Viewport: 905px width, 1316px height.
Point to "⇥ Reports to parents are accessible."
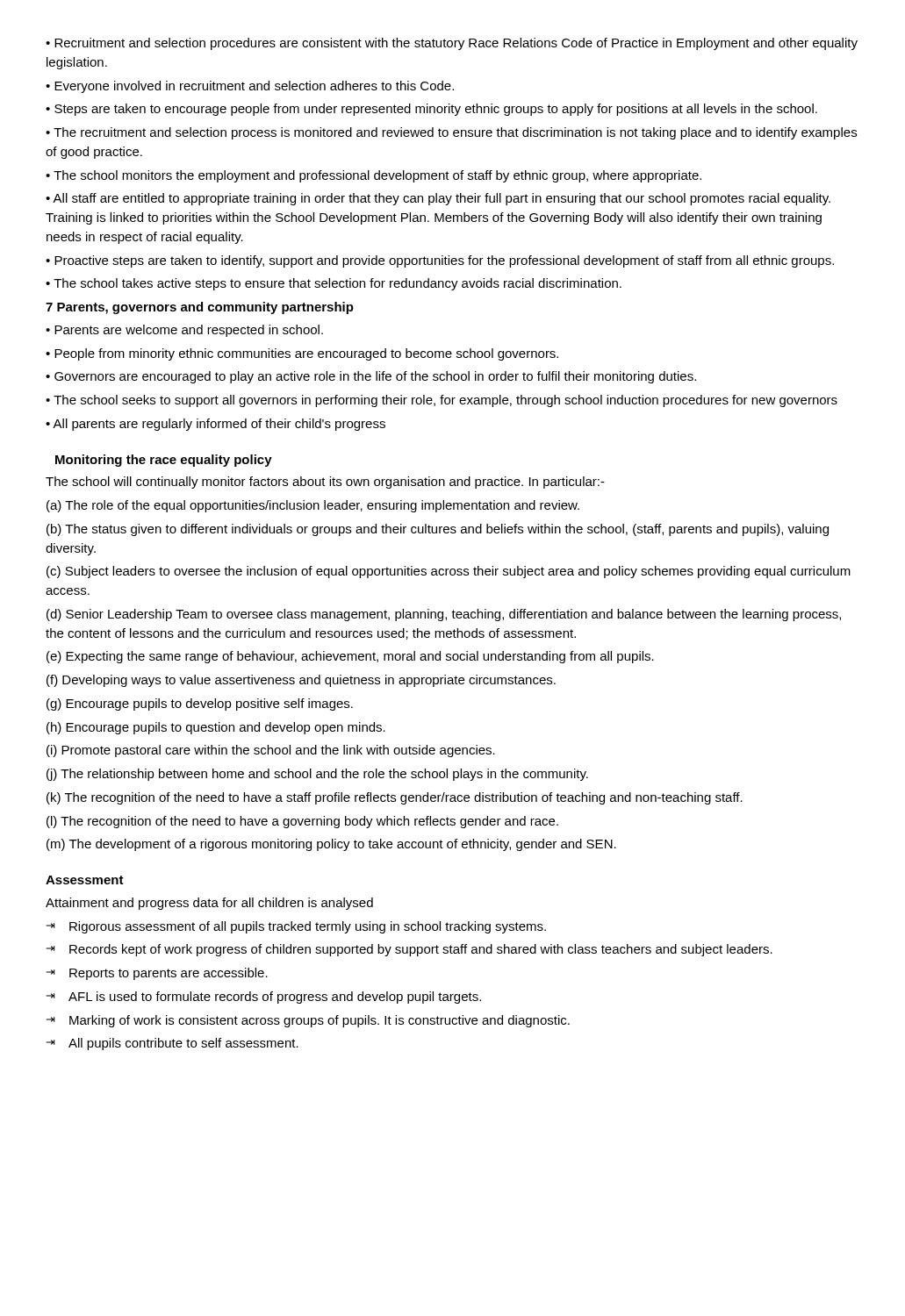tap(157, 973)
